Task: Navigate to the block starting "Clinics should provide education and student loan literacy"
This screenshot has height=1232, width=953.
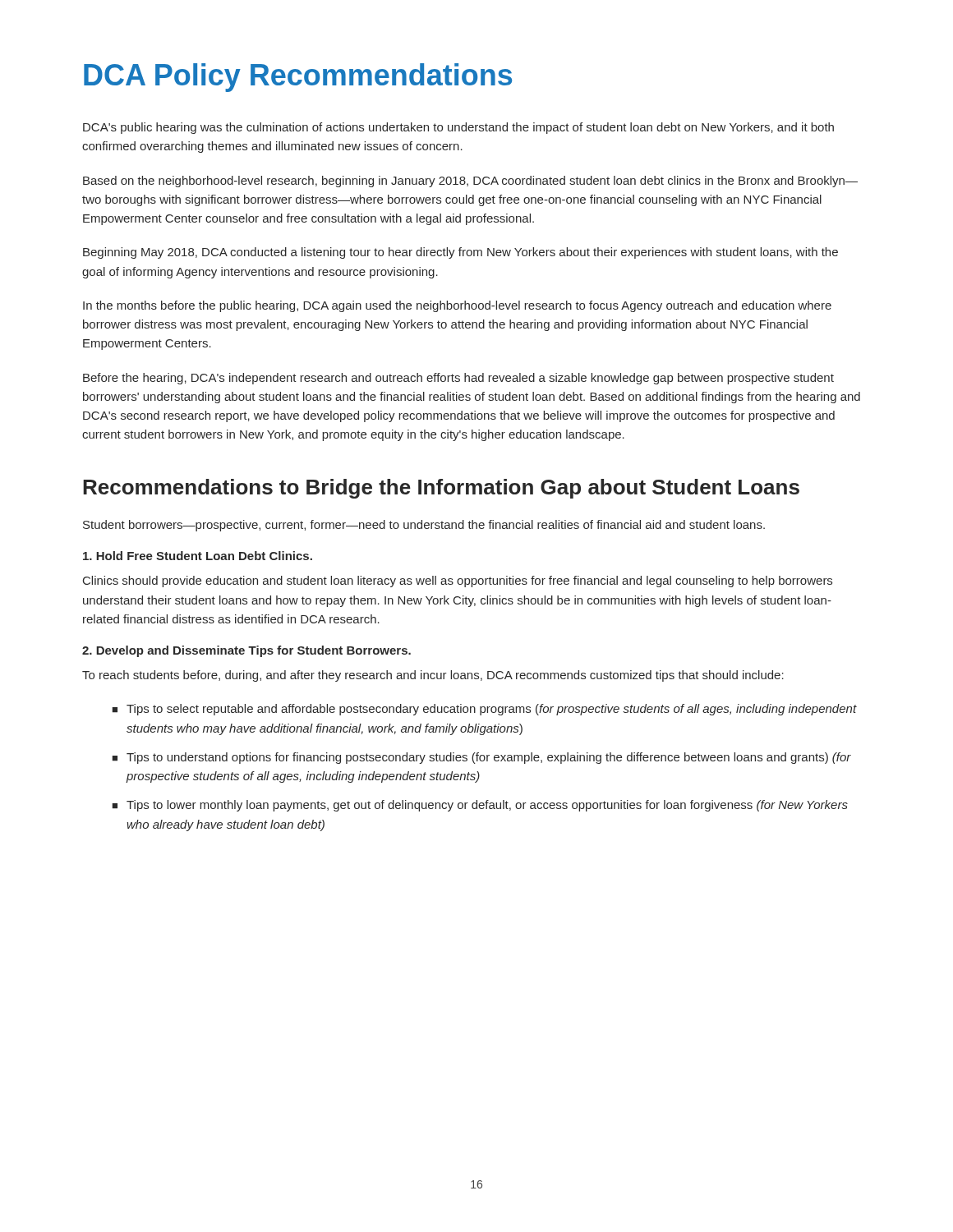Action: [472, 600]
